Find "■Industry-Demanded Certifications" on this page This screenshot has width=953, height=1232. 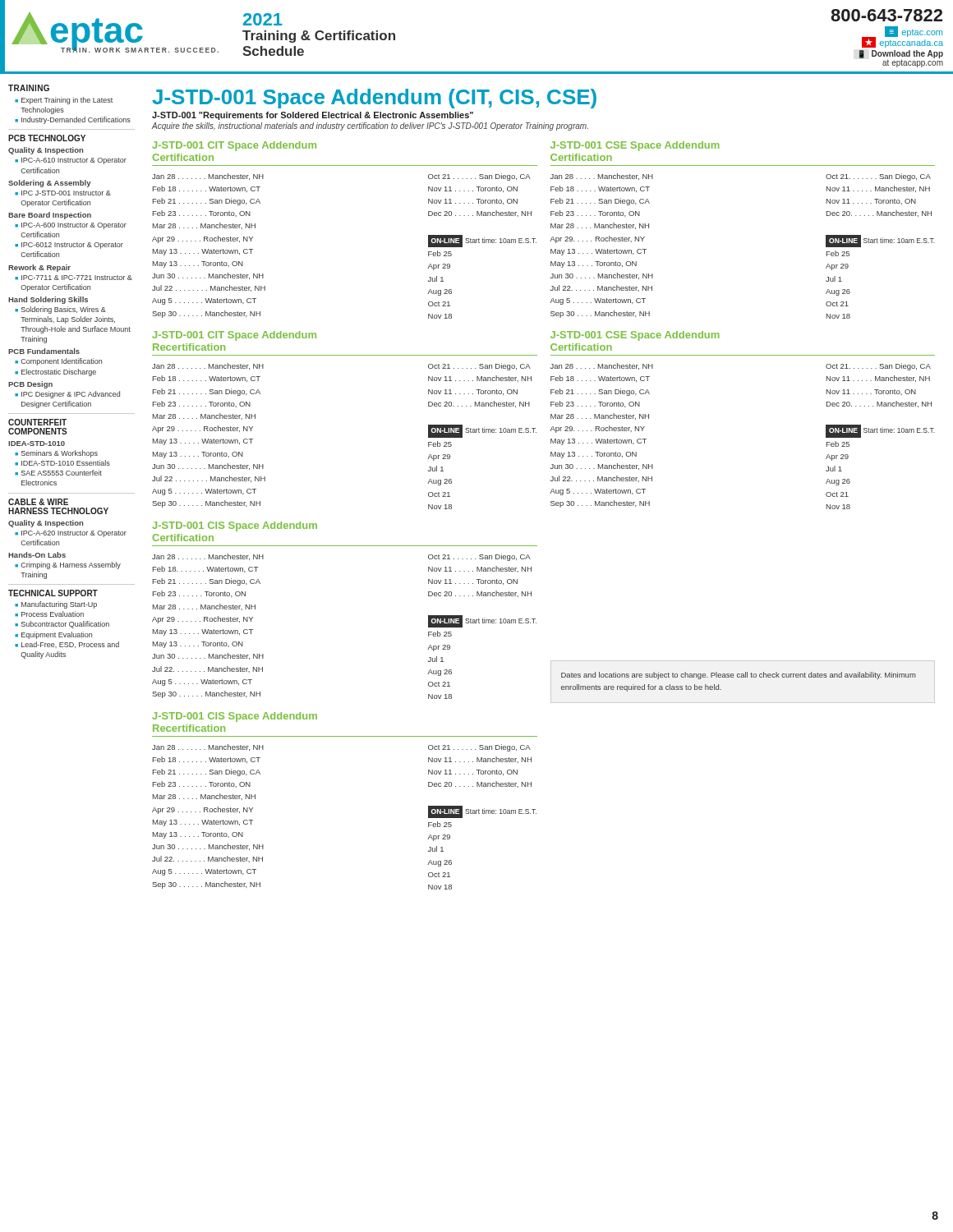(73, 120)
